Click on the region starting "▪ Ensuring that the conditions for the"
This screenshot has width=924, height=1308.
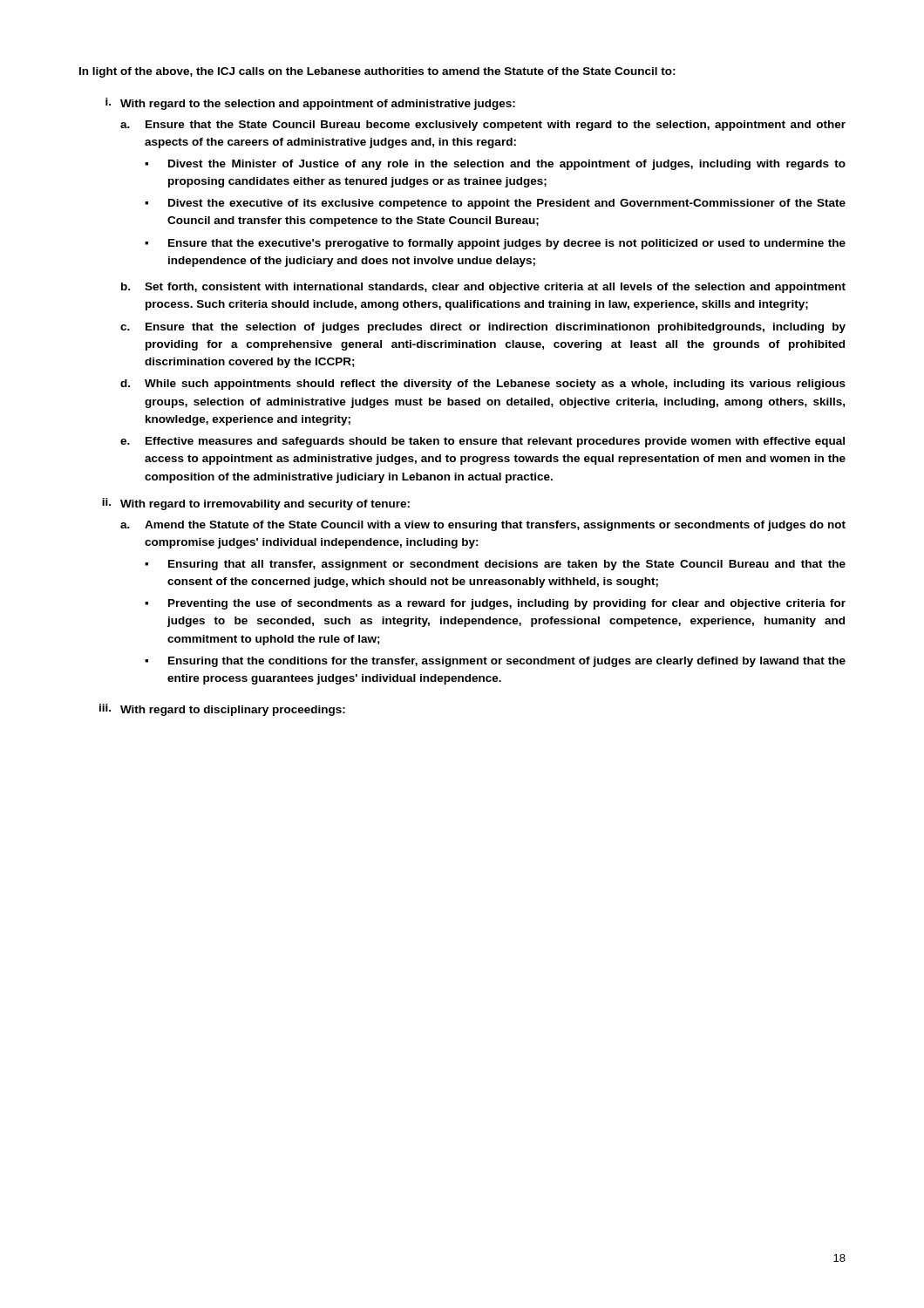coord(495,670)
